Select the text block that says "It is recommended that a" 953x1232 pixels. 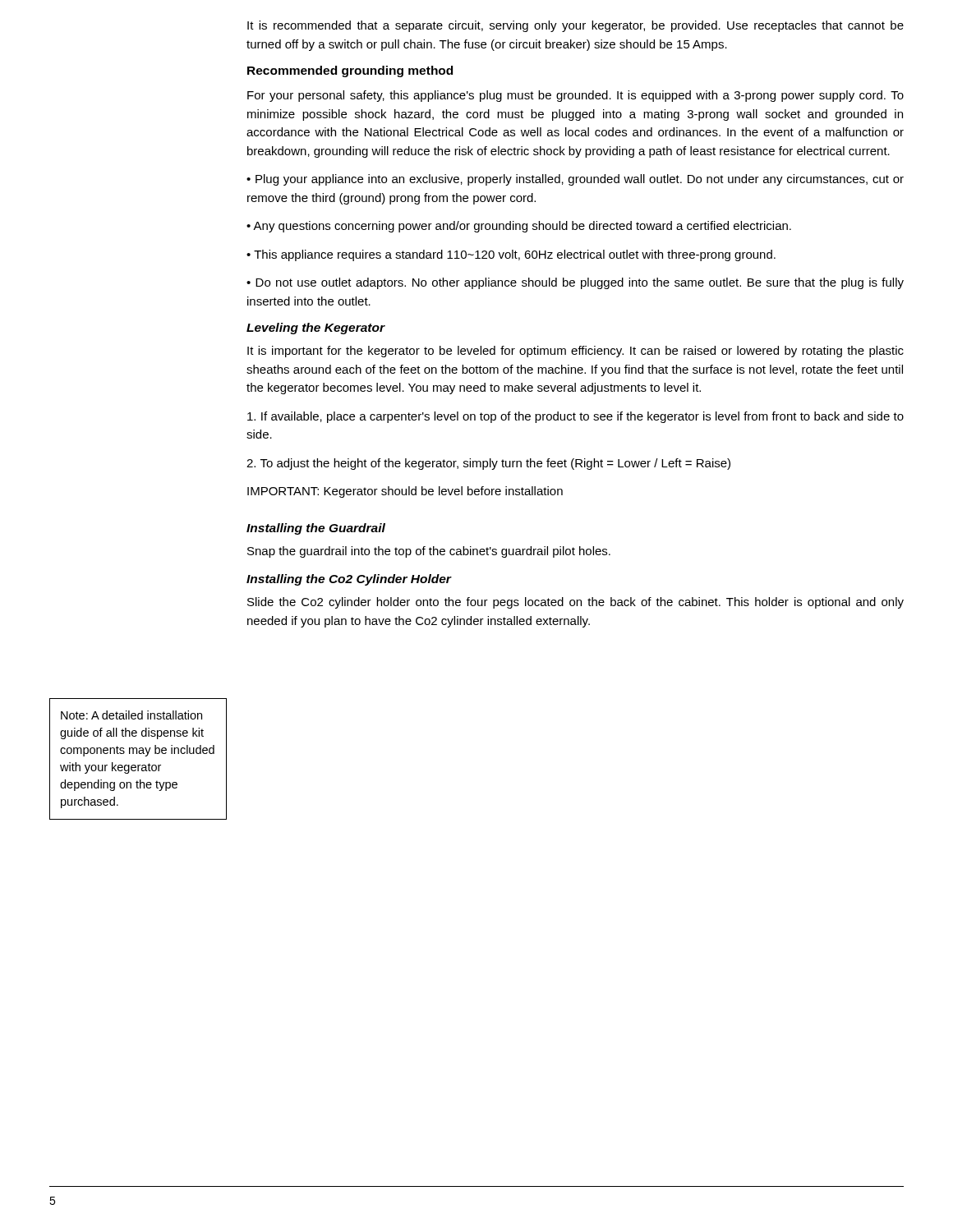[575, 34]
